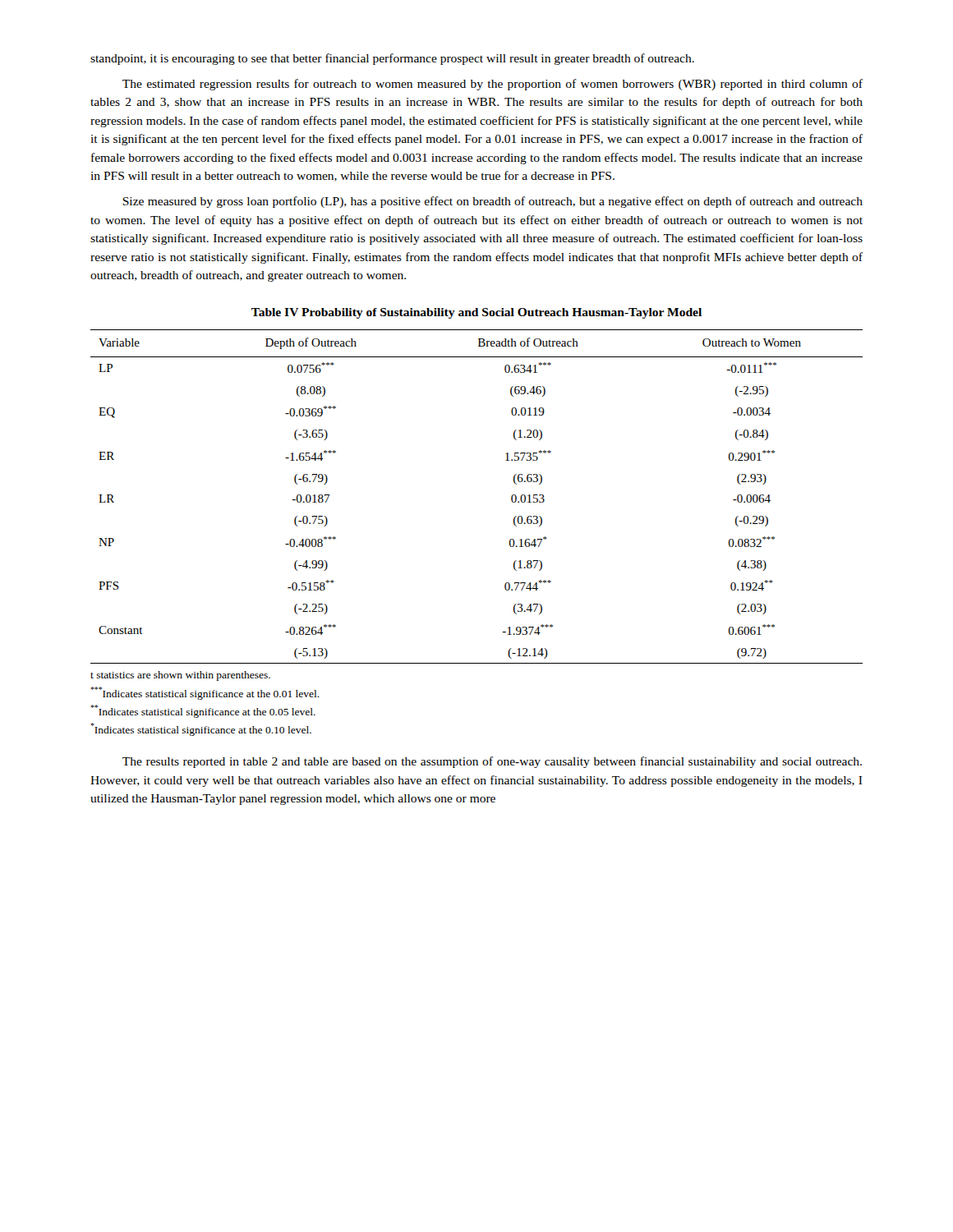Find the footnote that says "t statistics are shown within parentheses."
Screen dimensions: 1232x953
[x=180, y=676]
